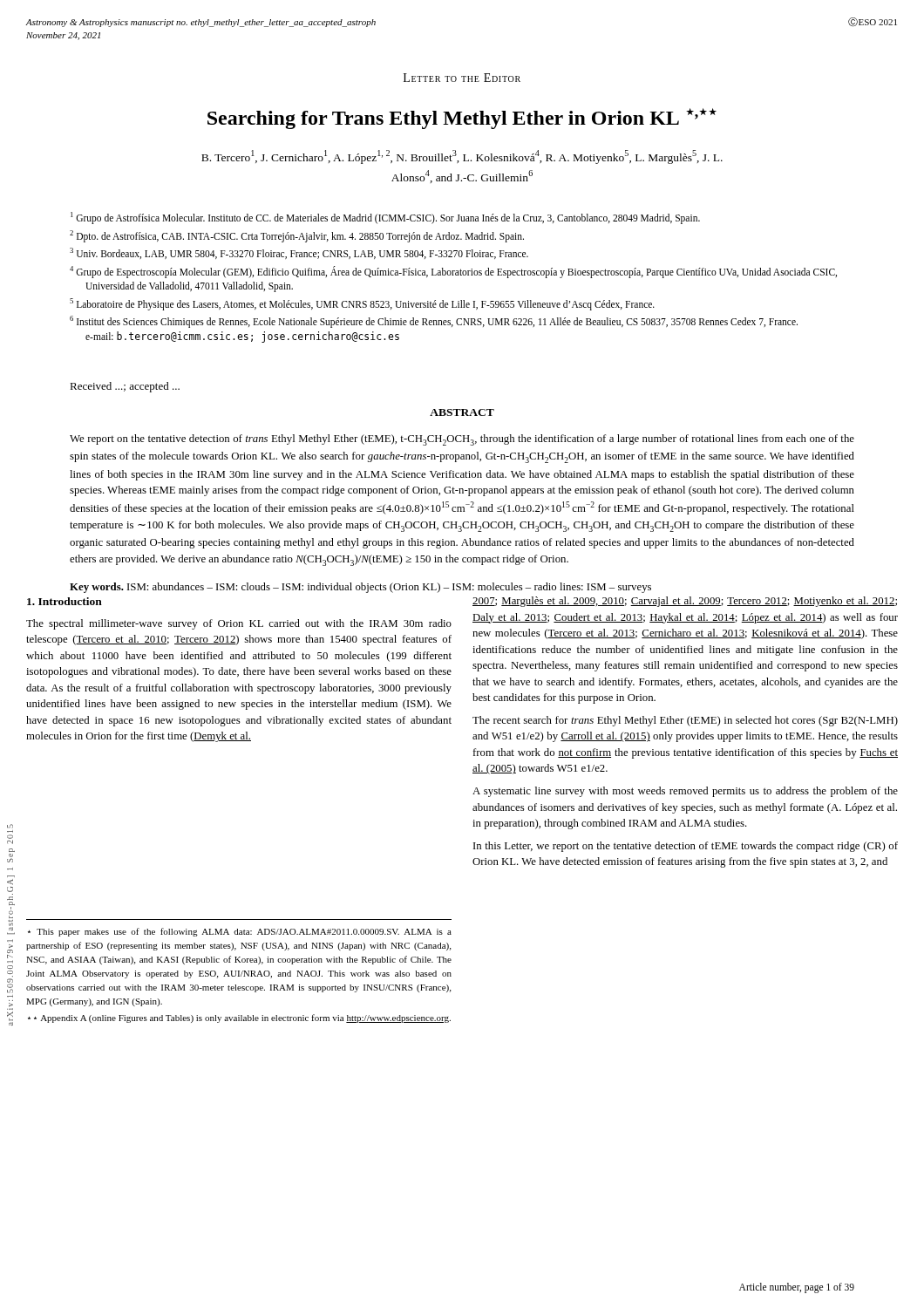Screen dimensions: 1308x924
Task: Locate the passage starting "Letter to the Editor"
Action: 462,78
